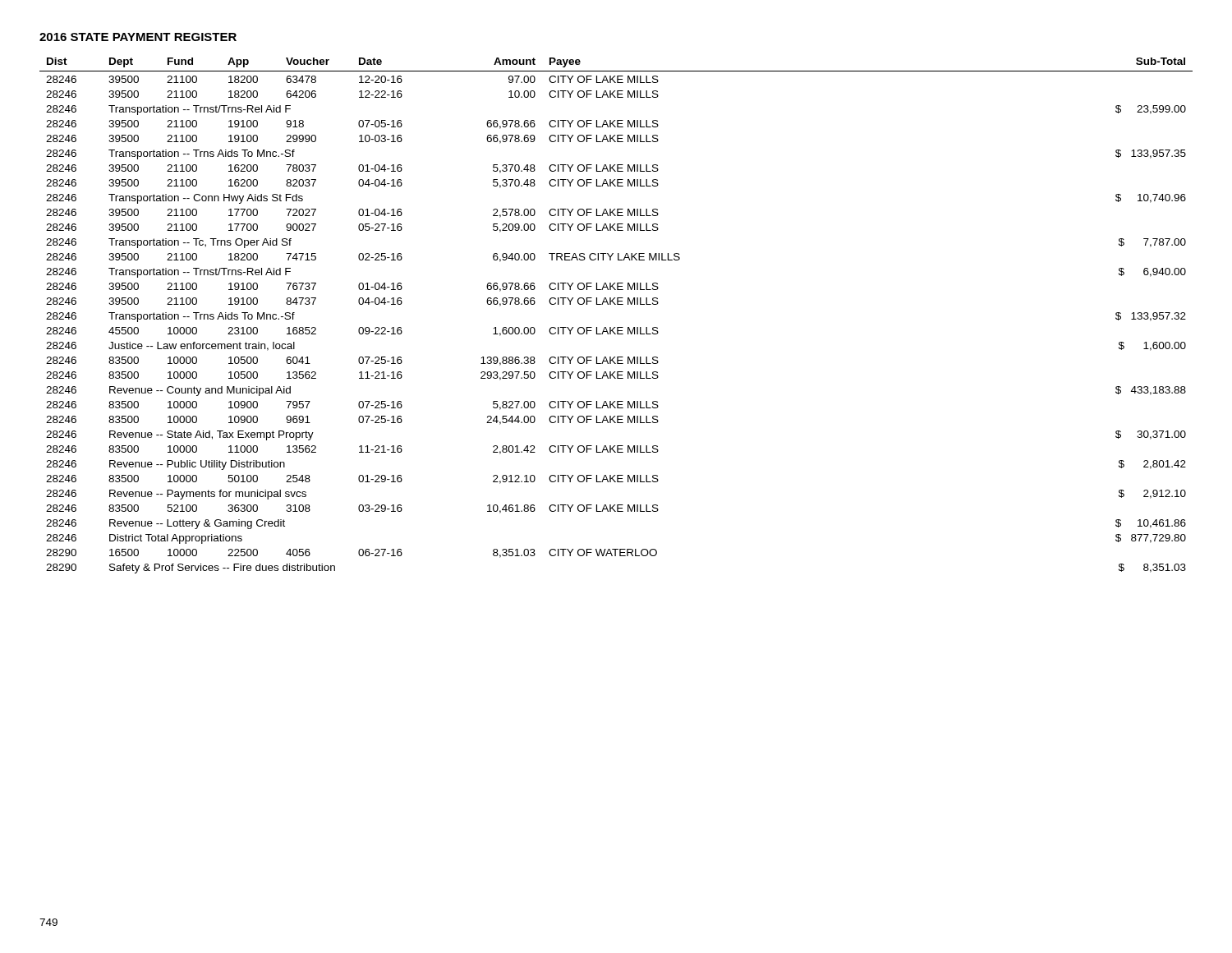
Task: Click where it says "2016 STATE PAYMENT REGISTER"
Action: tap(138, 37)
